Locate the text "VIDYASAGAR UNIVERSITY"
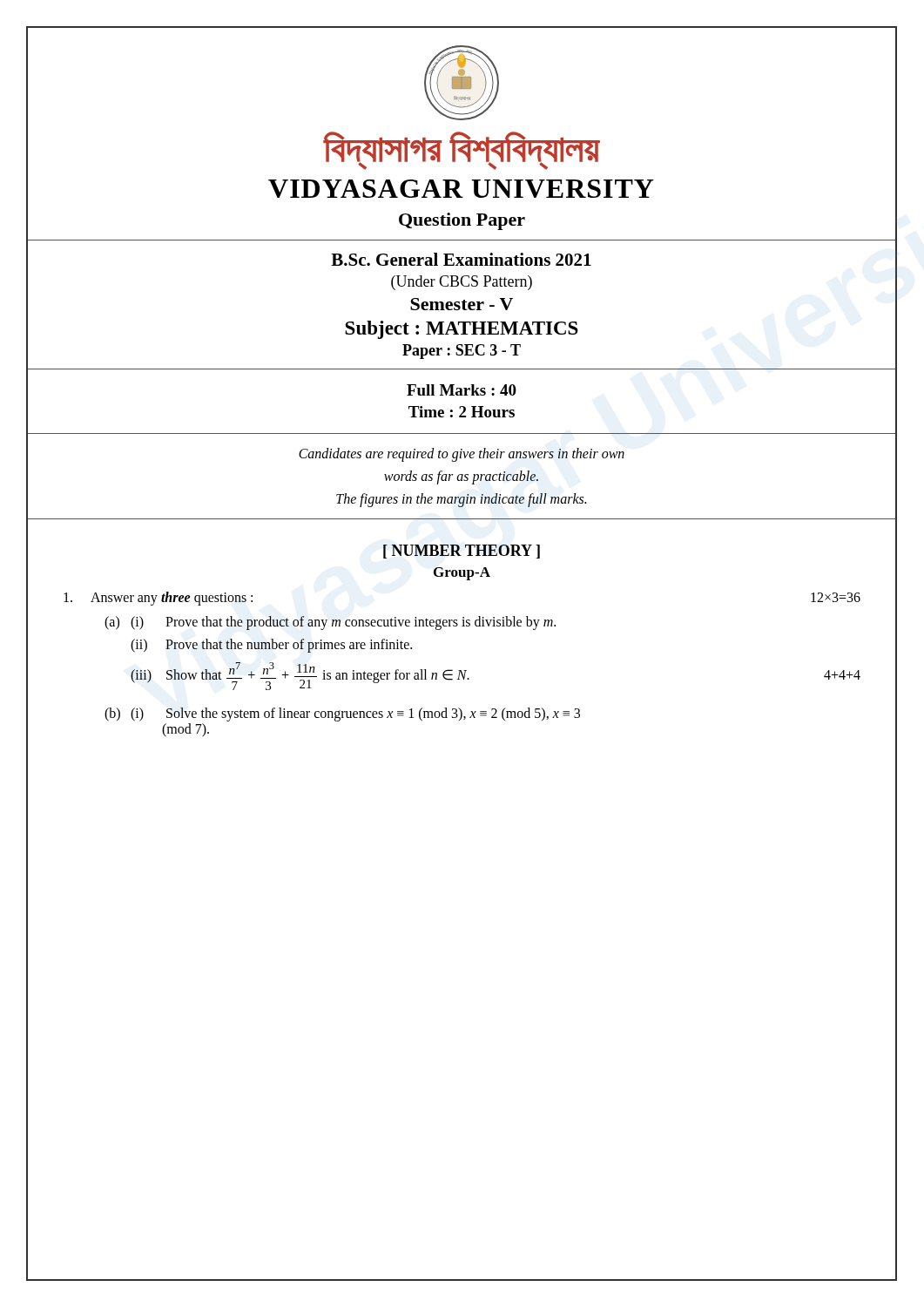Image resolution: width=924 pixels, height=1307 pixels. coord(462,189)
